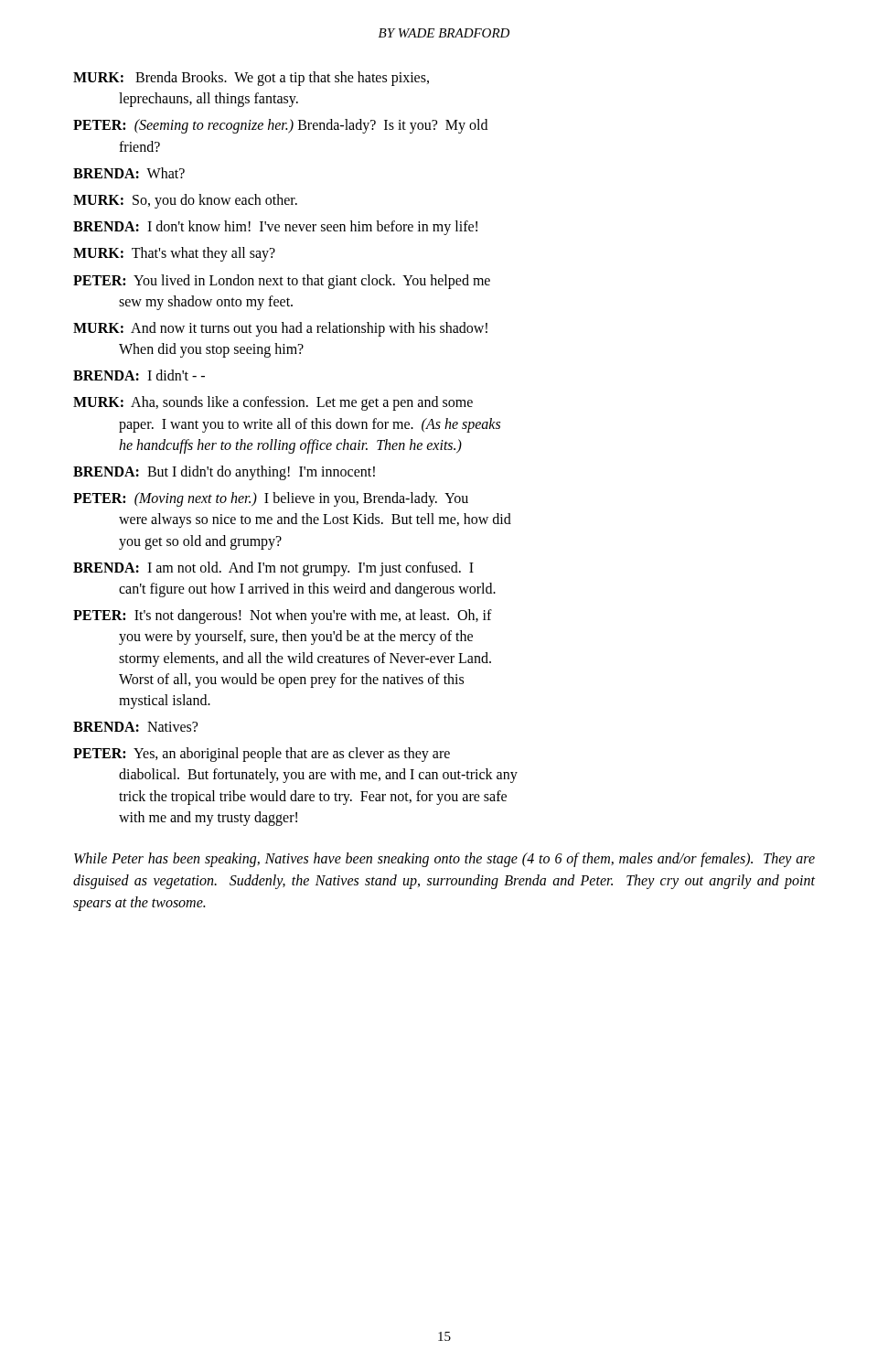Screen dimensions: 1372x888
Task: Locate the list item with the text "PETER: It's not dangerous! Not when you're with"
Action: coord(283,658)
